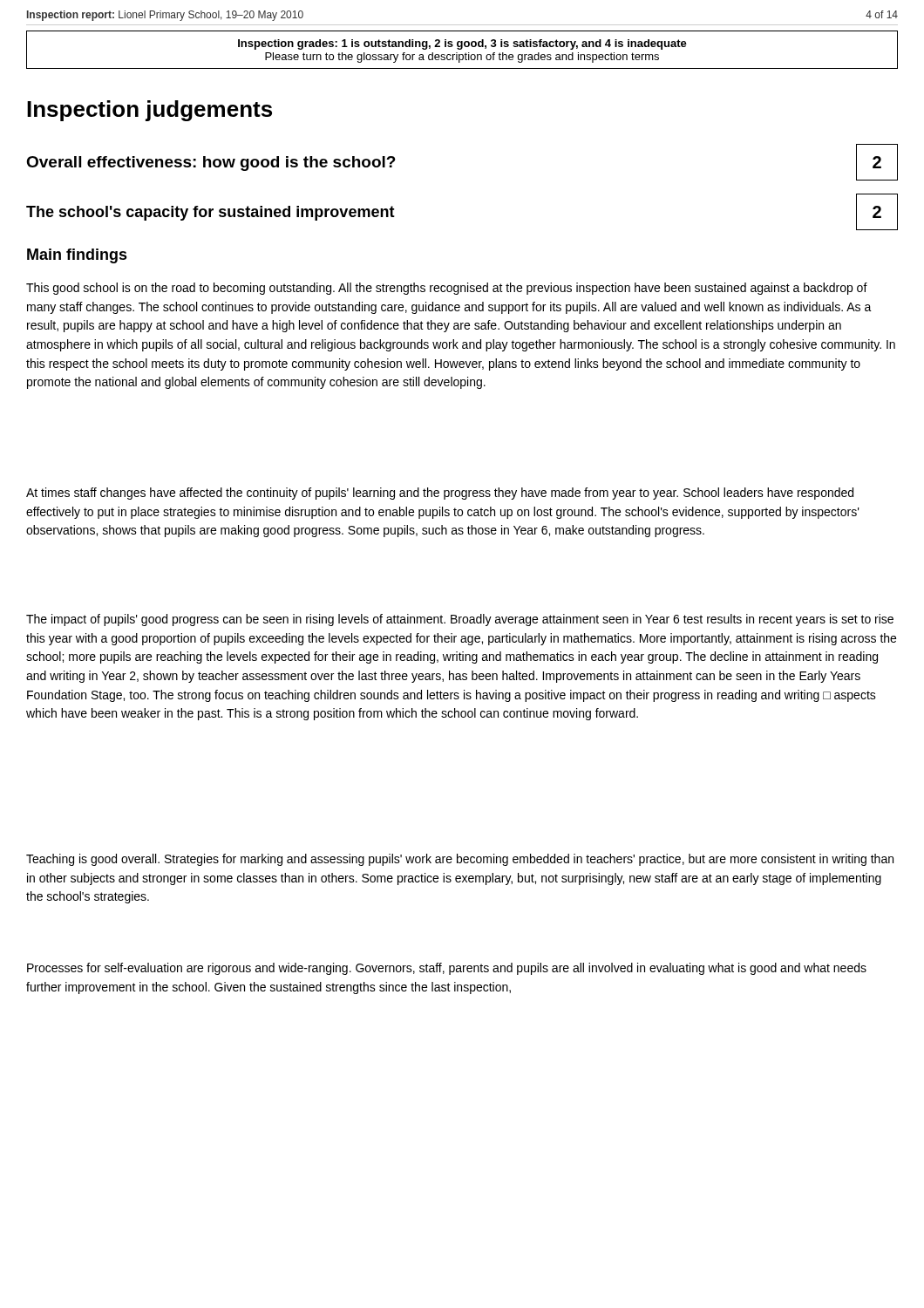The width and height of the screenshot is (924, 1308).
Task: Click on the text starting "The school's capacity for sustained improvement"
Action: point(210,211)
